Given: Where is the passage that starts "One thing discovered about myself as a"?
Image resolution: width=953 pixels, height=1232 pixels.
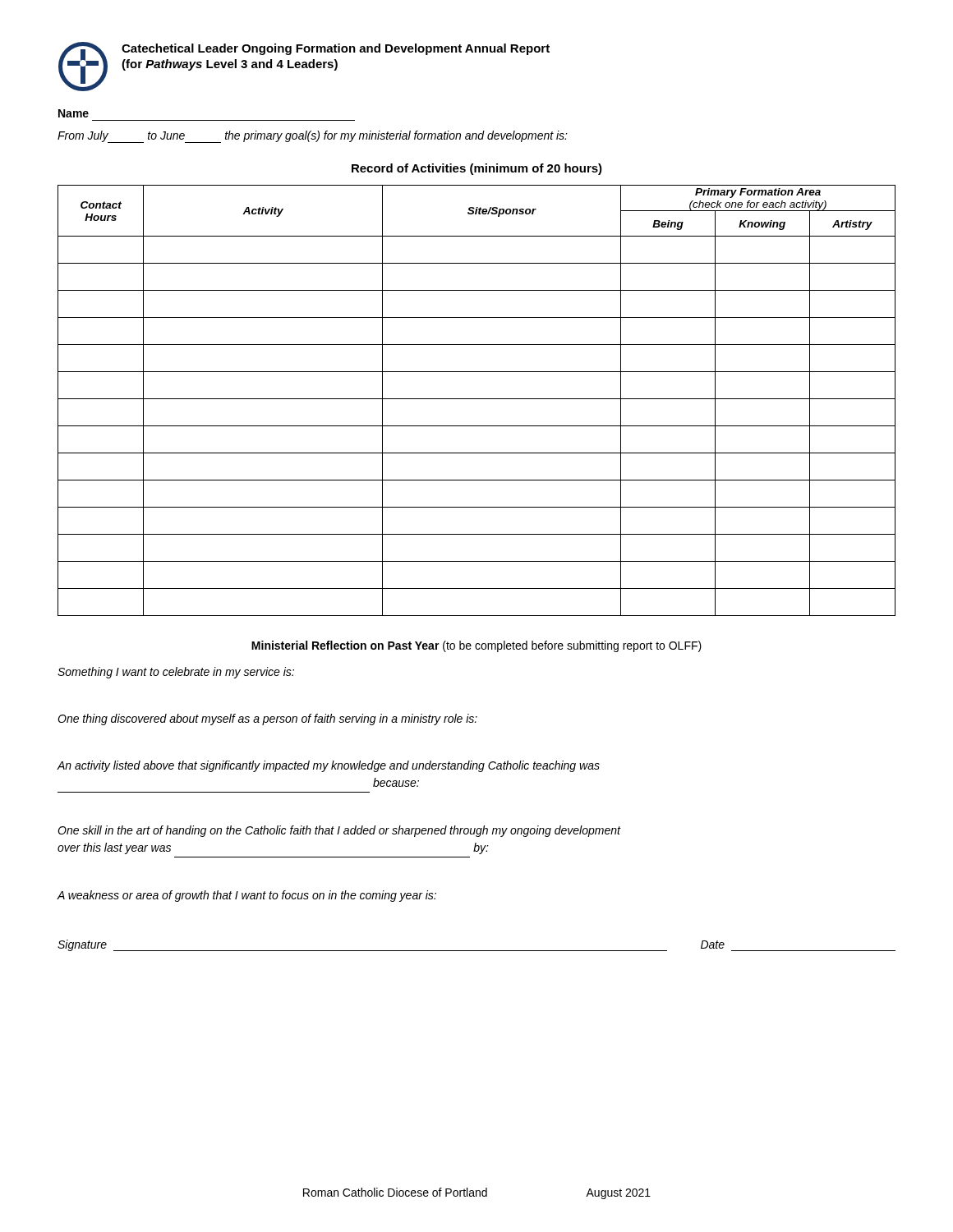Looking at the screenshot, I should (268, 719).
